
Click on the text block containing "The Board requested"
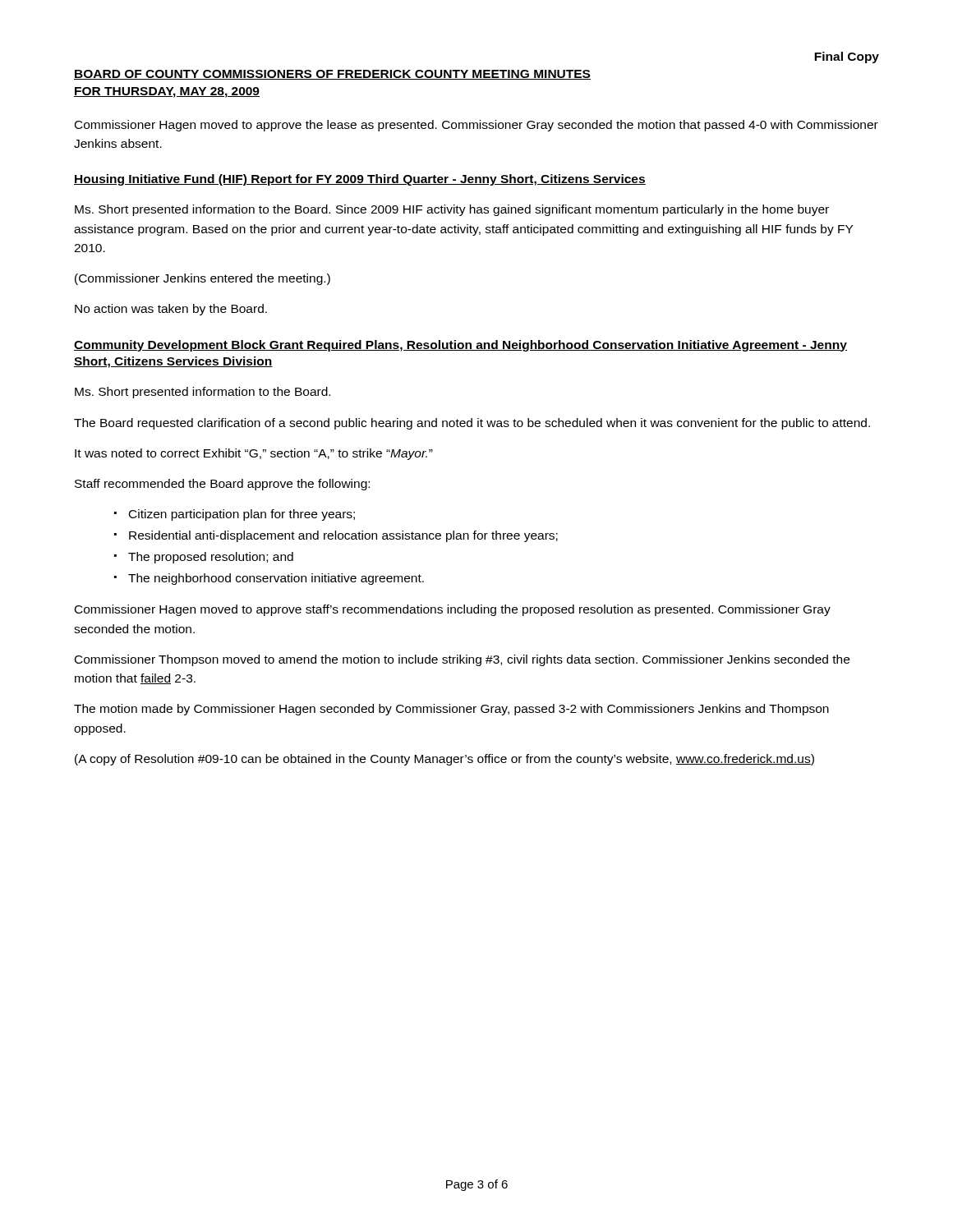[472, 422]
